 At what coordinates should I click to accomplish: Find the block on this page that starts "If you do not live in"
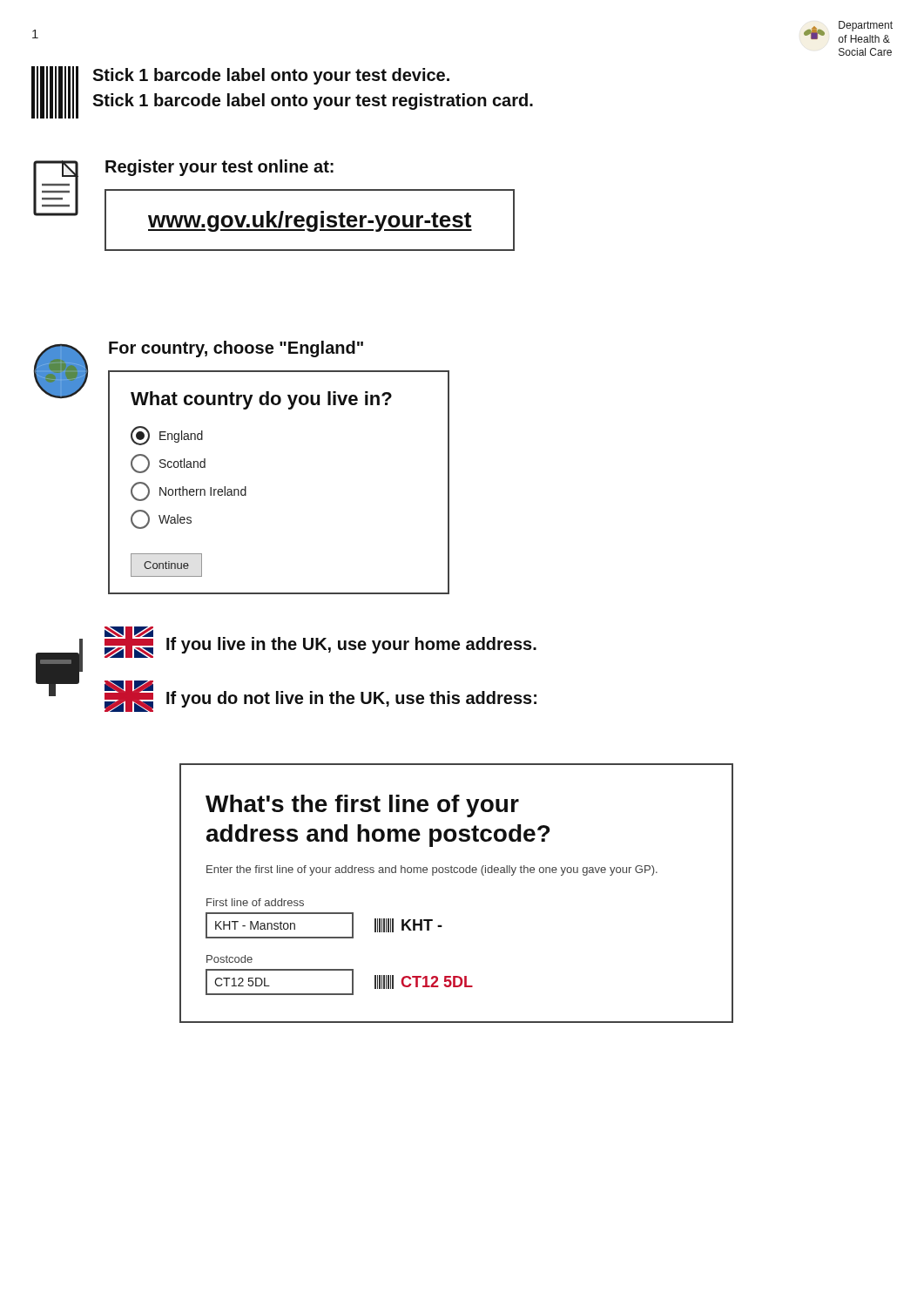[x=352, y=697]
